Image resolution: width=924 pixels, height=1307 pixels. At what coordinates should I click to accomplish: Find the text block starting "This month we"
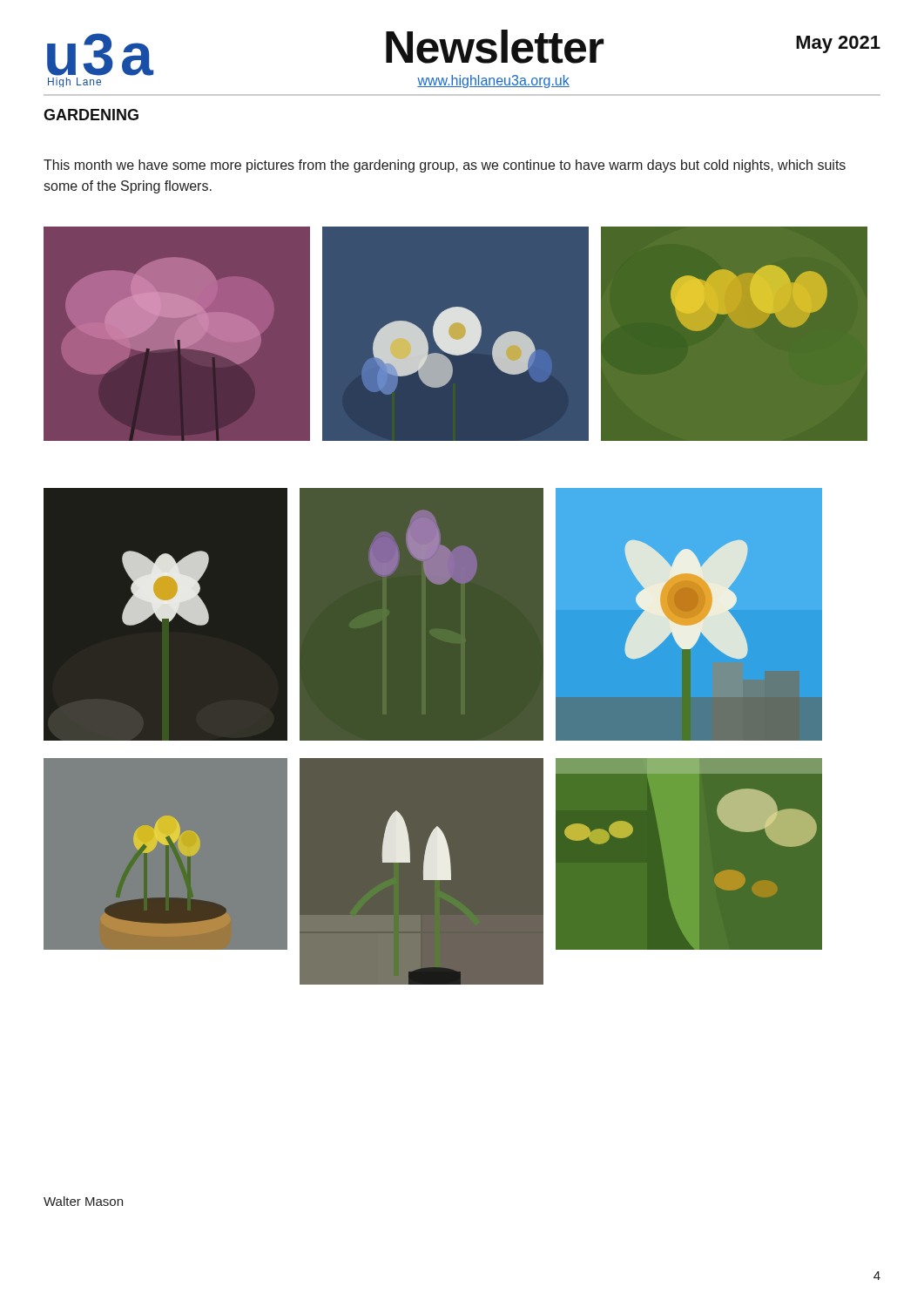click(445, 176)
